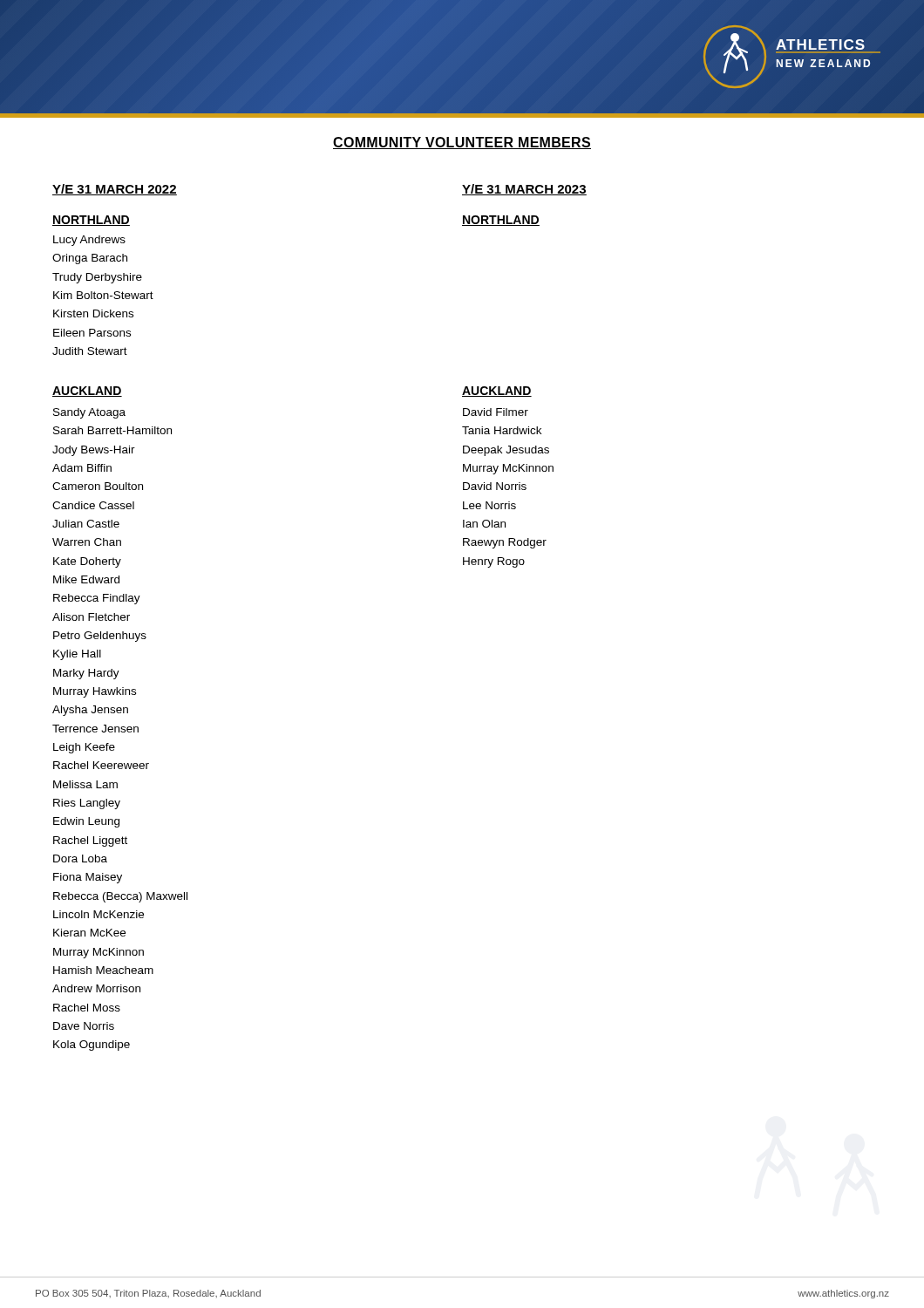The image size is (924, 1308).
Task: Find the text block starting "Y/E 31 MARCH 2022"
Action: coord(114,189)
